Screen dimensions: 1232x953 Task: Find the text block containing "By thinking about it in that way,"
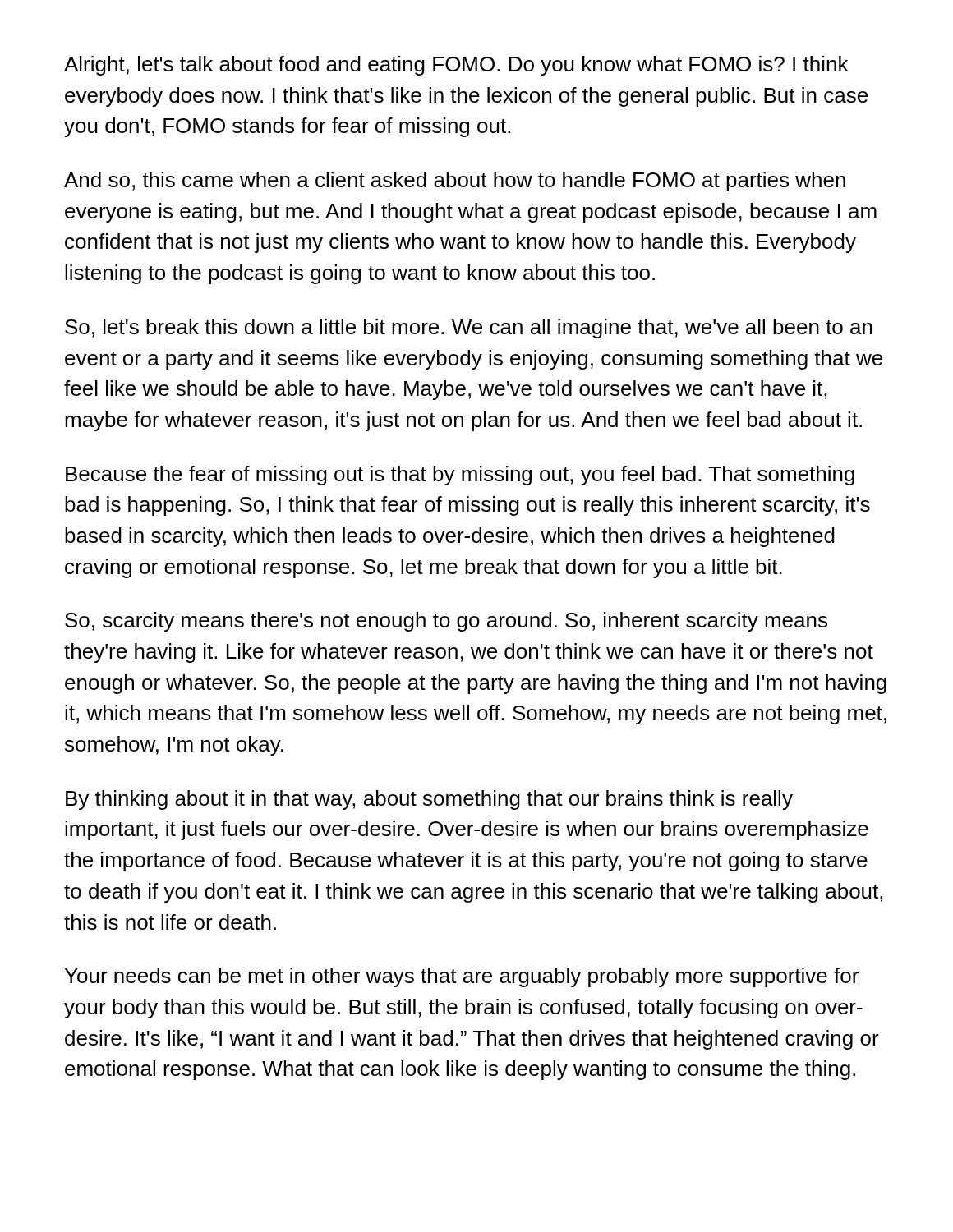(x=474, y=860)
